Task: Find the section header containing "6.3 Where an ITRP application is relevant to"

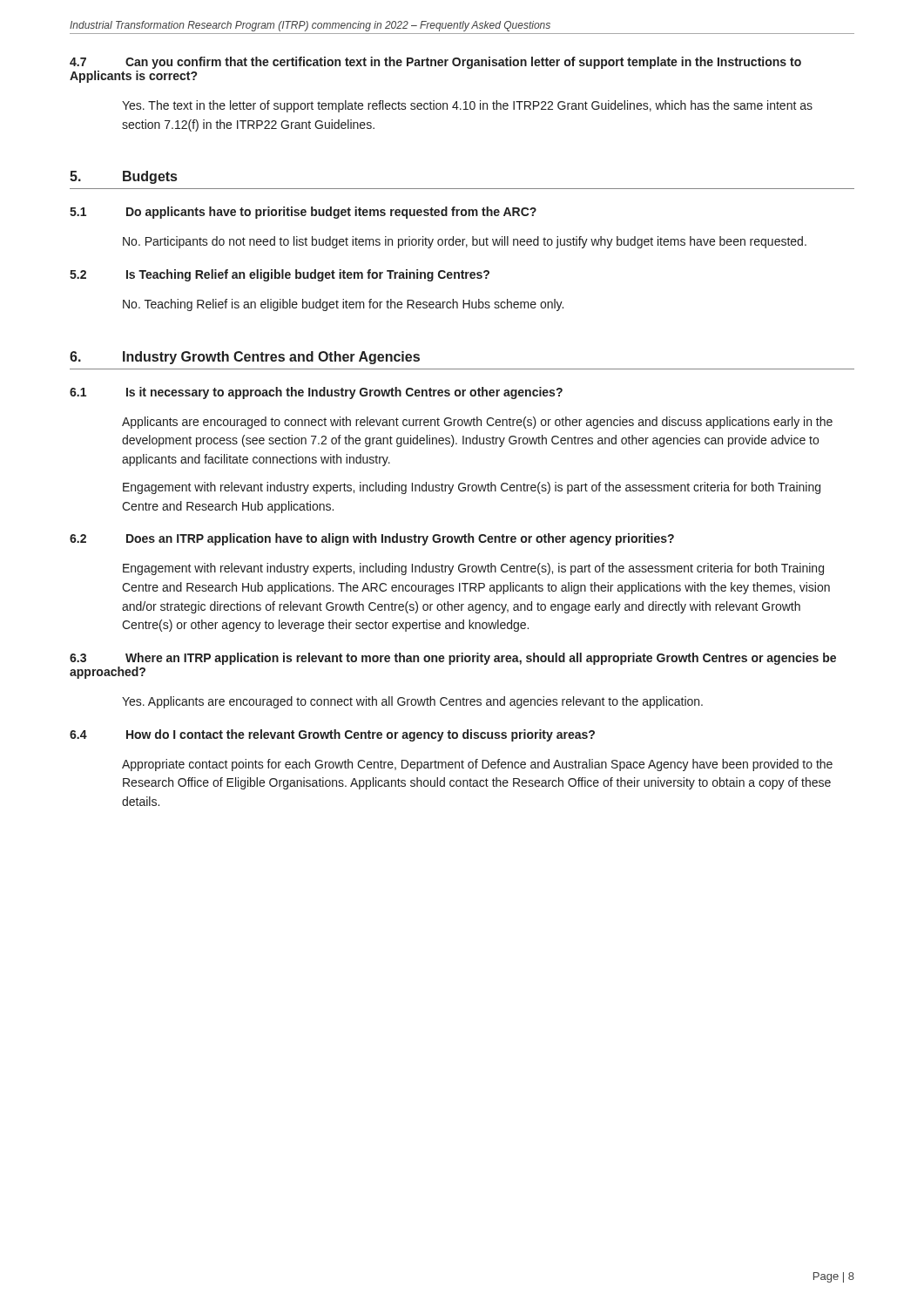Action: tap(462, 665)
